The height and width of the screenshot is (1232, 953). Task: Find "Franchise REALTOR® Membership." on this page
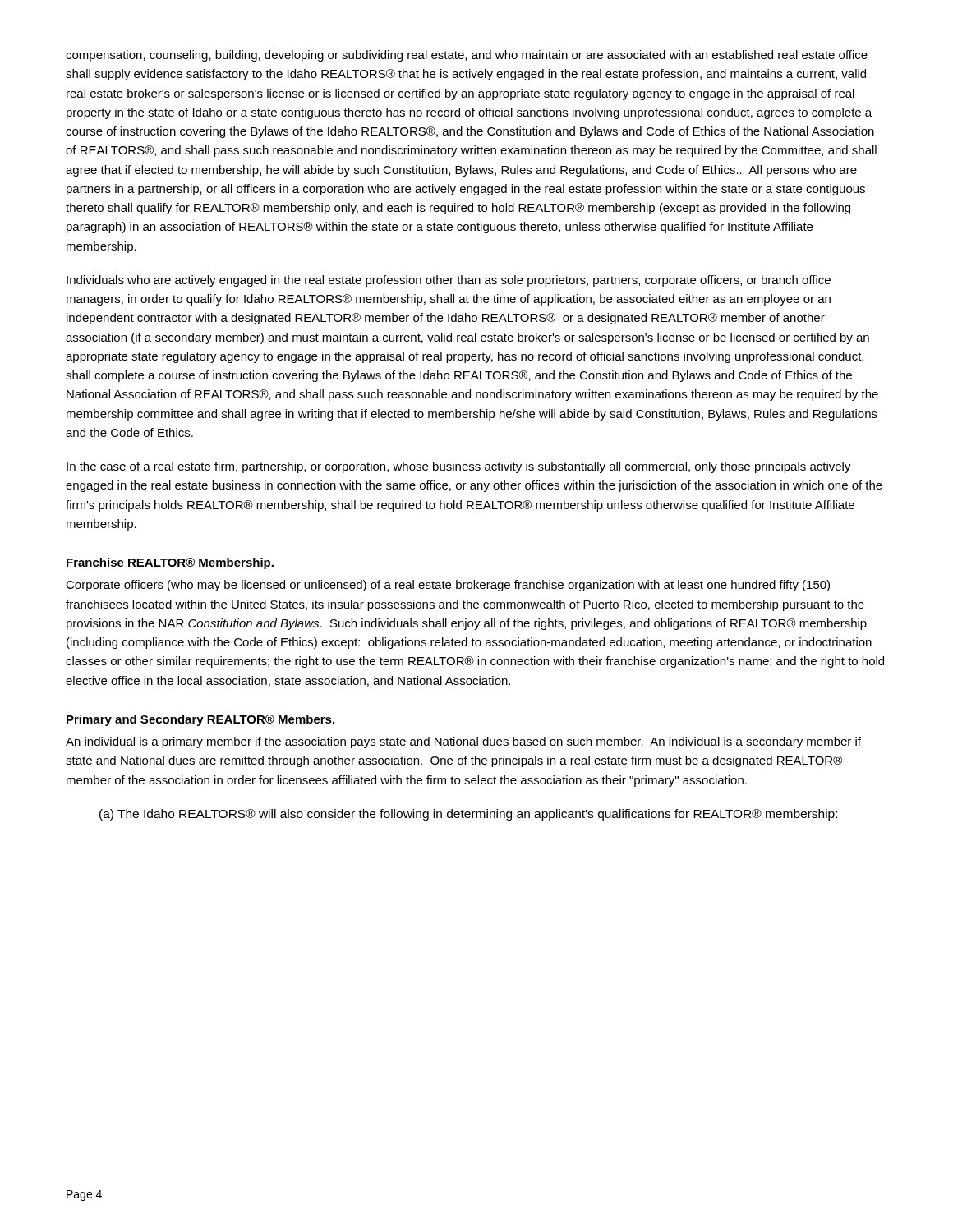170,562
